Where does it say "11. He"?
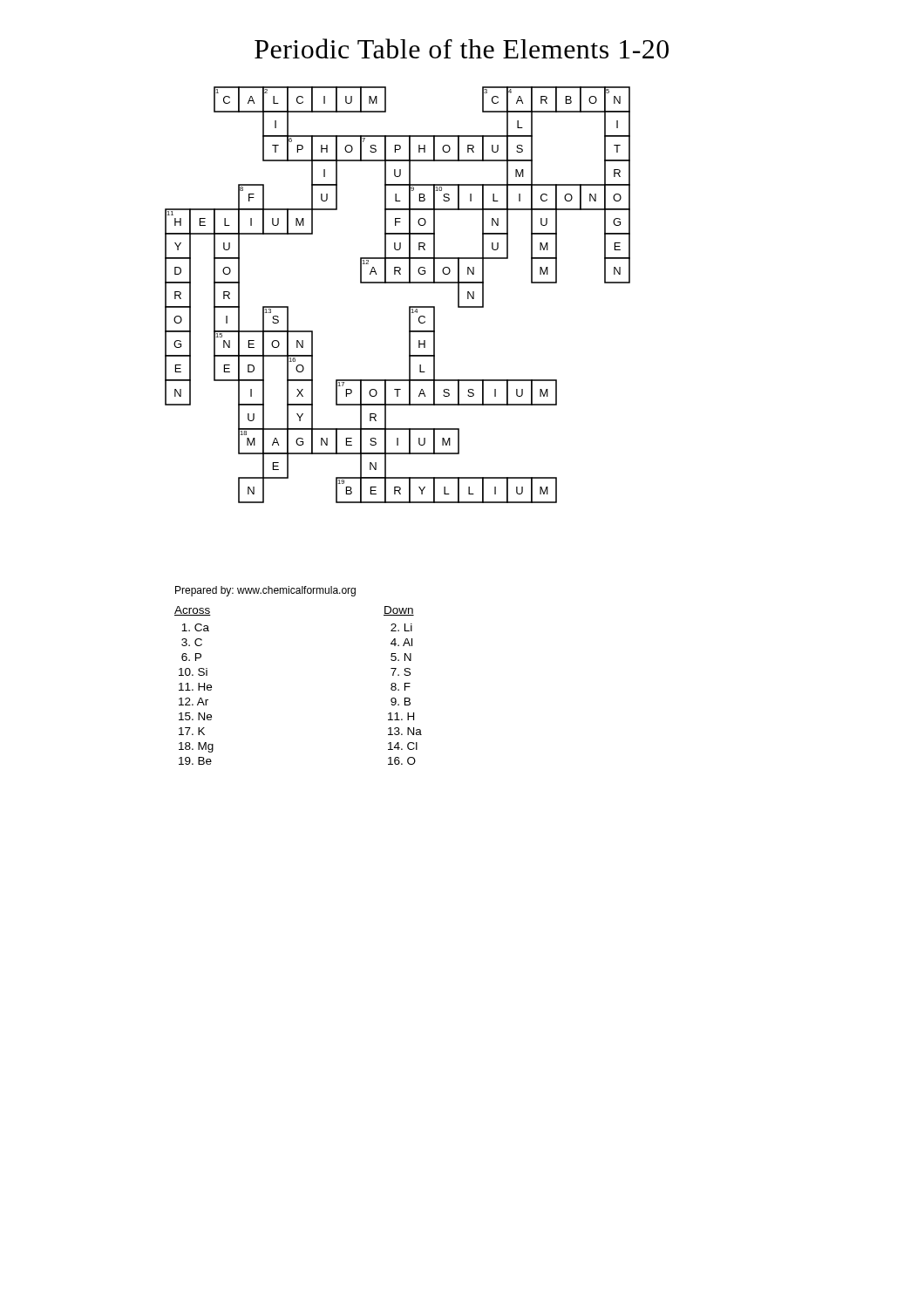This screenshot has width=924, height=1308. pos(195,687)
